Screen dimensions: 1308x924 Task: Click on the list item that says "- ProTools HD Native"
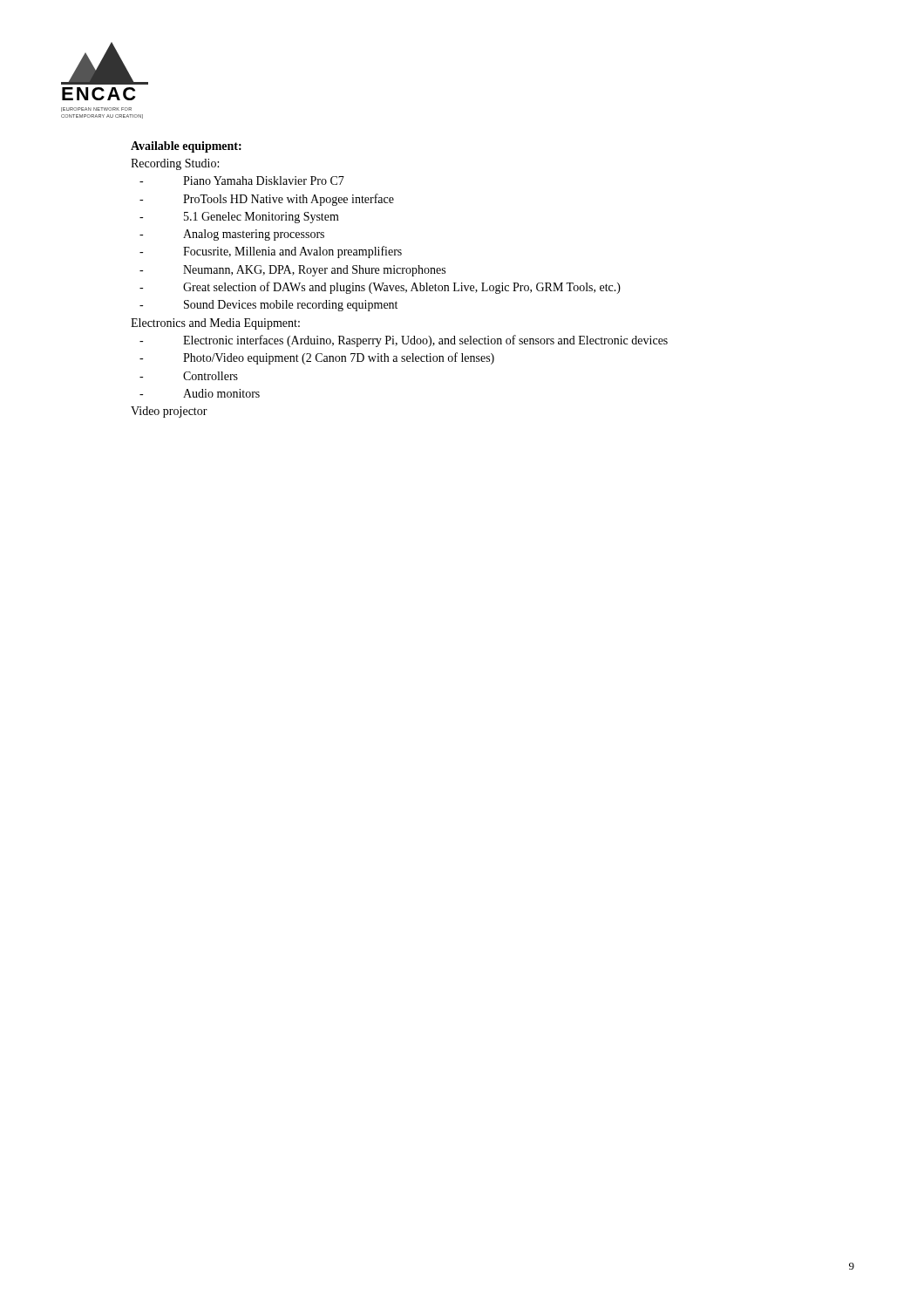click(x=267, y=200)
